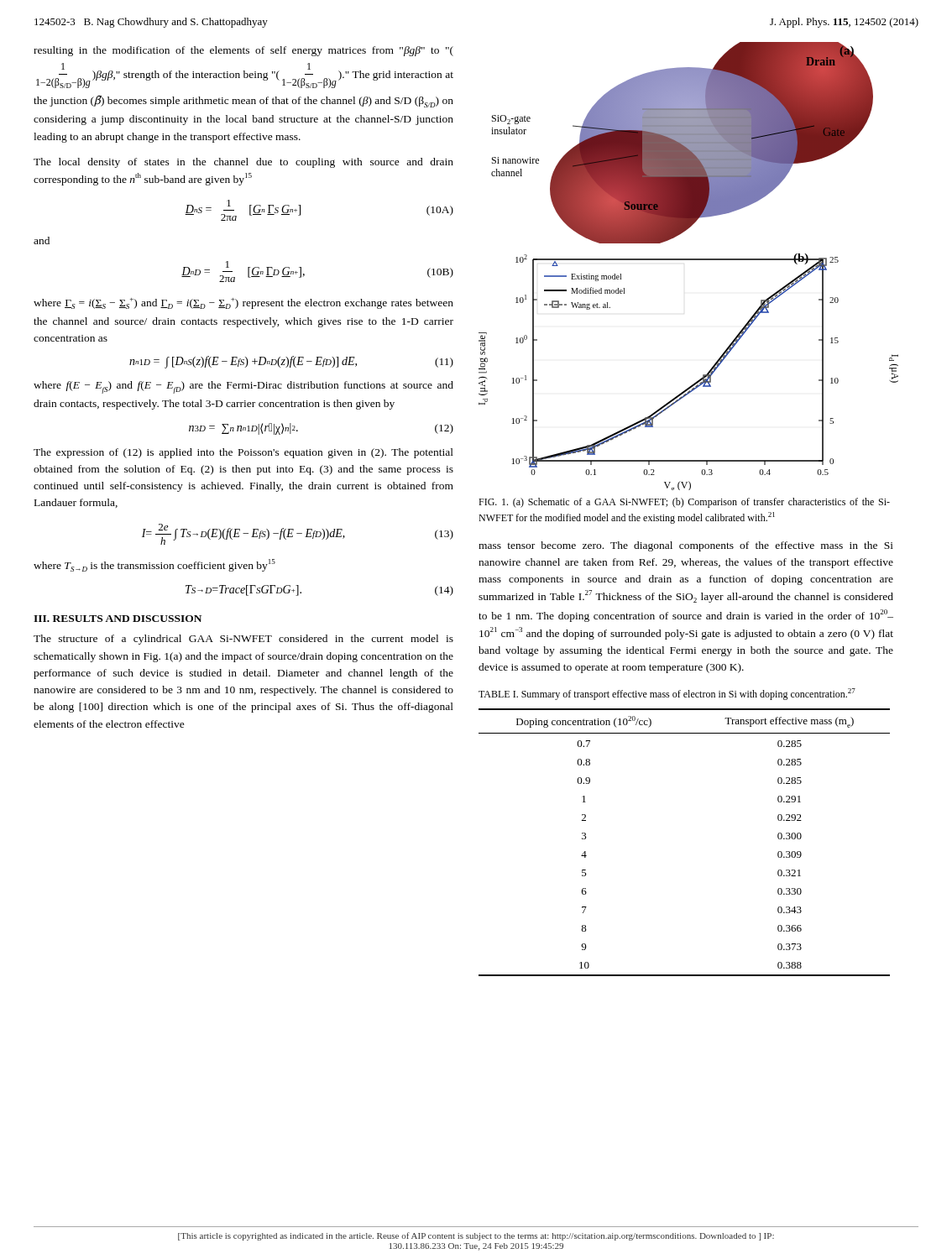Click on the text block with the text "The expression of (12) is applied into the"

(x=243, y=477)
